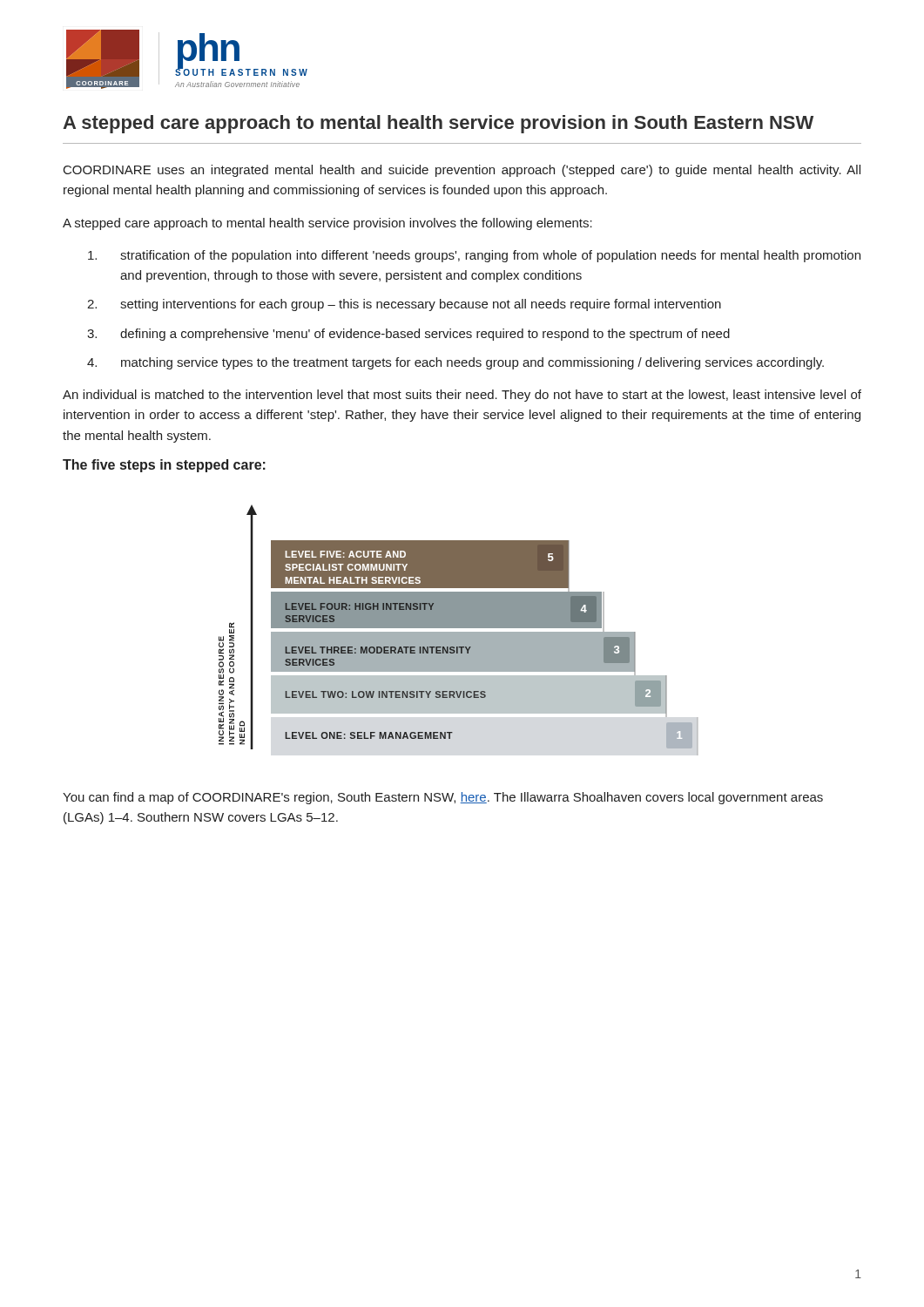This screenshot has height=1307, width=924.
Task: Select the logo
Action: [462, 58]
